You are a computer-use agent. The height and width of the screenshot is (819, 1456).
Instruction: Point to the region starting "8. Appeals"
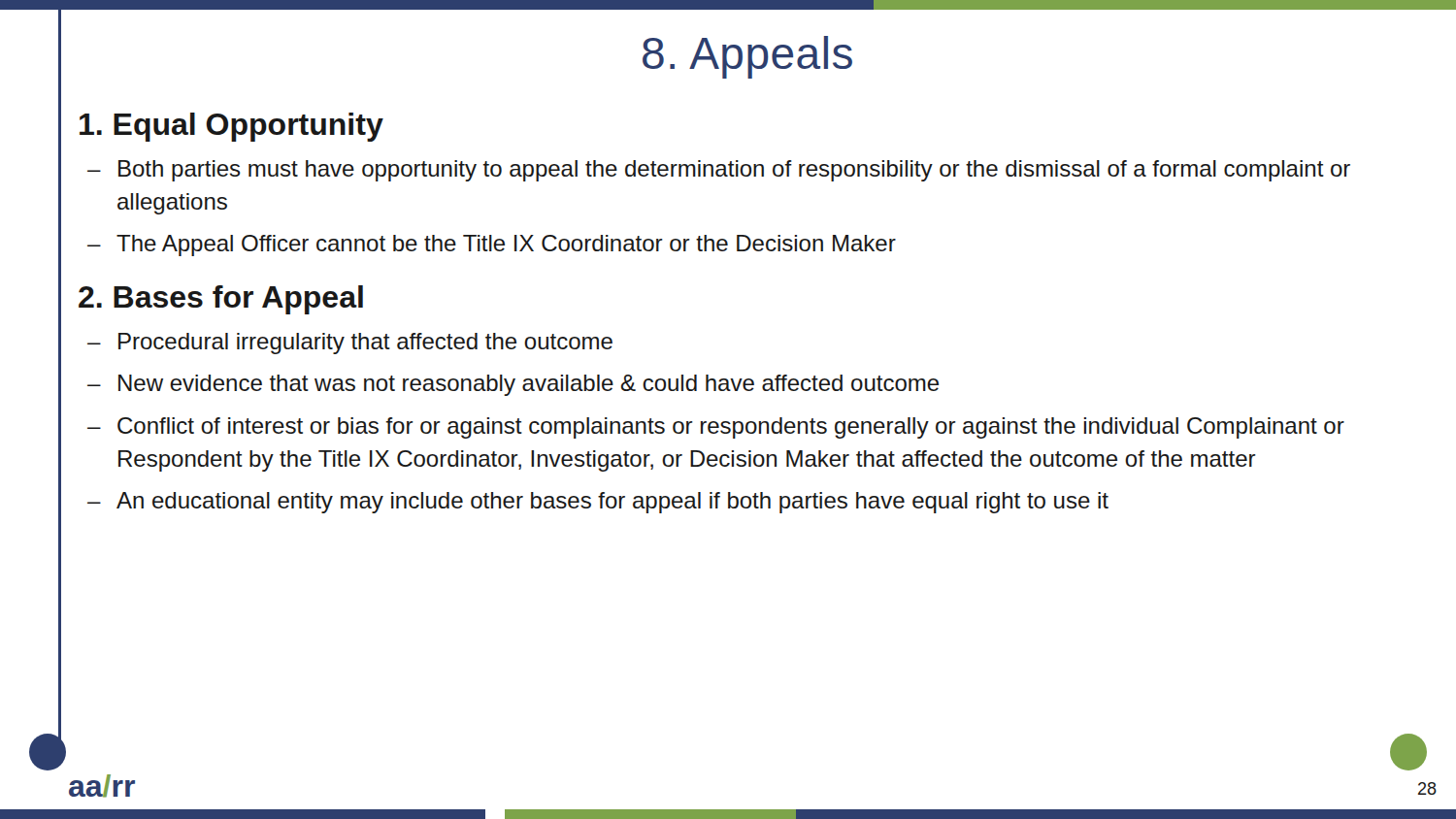747,53
